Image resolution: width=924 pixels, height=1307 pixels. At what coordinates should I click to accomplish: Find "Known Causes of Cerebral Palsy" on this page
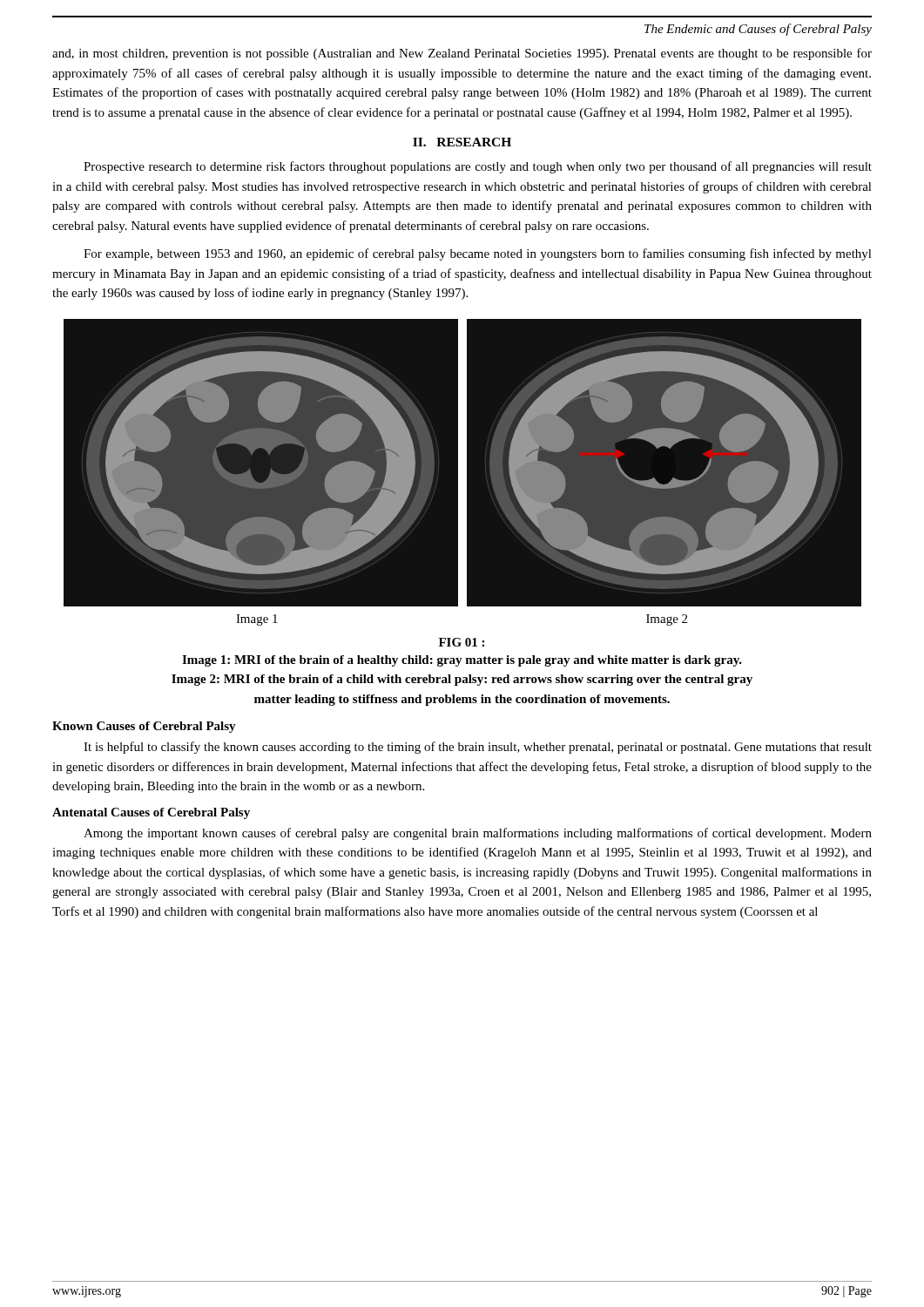144,726
